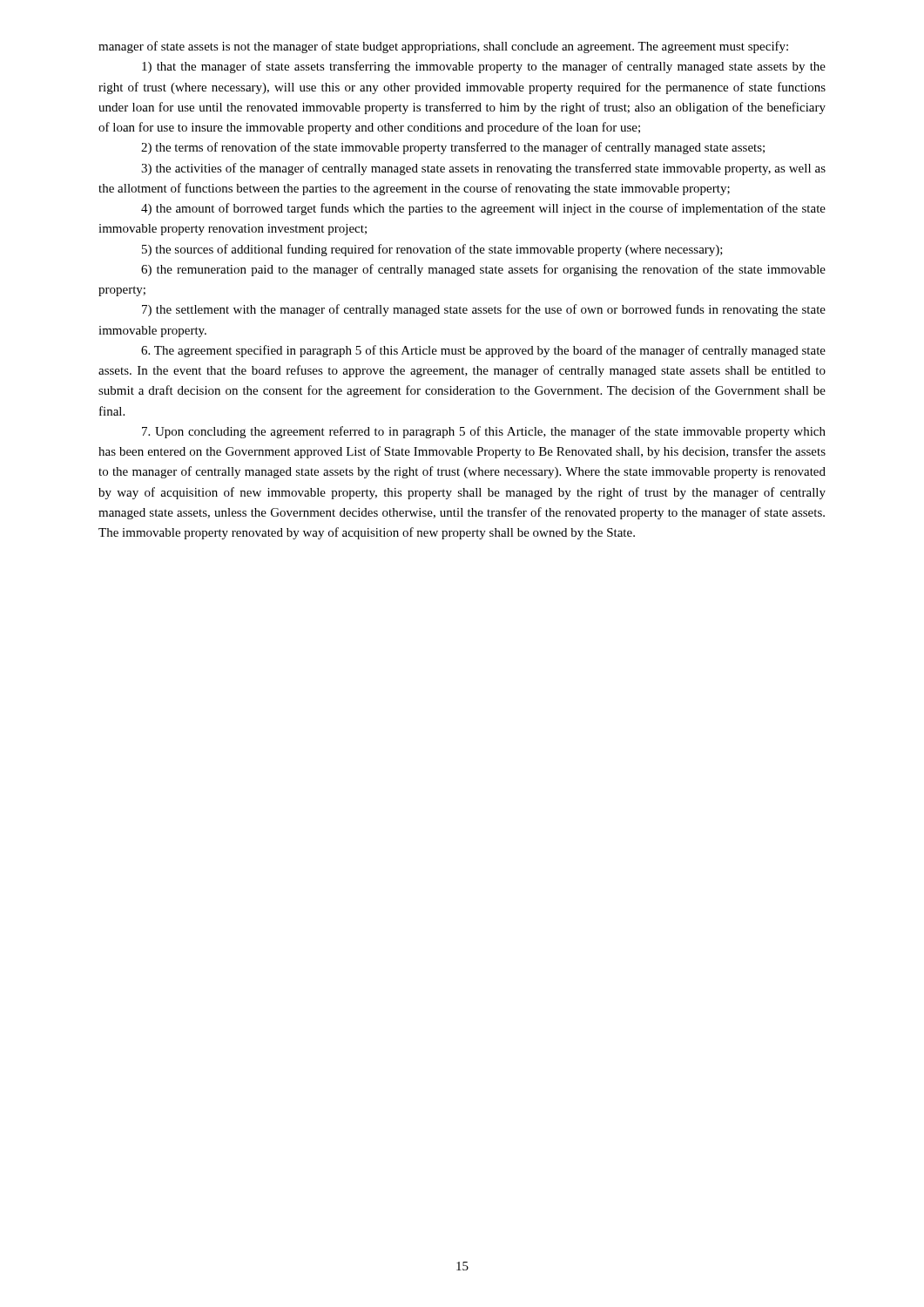
Task: Click on the list item with the text "6) the remuneration paid"
Action: (462, 280)
